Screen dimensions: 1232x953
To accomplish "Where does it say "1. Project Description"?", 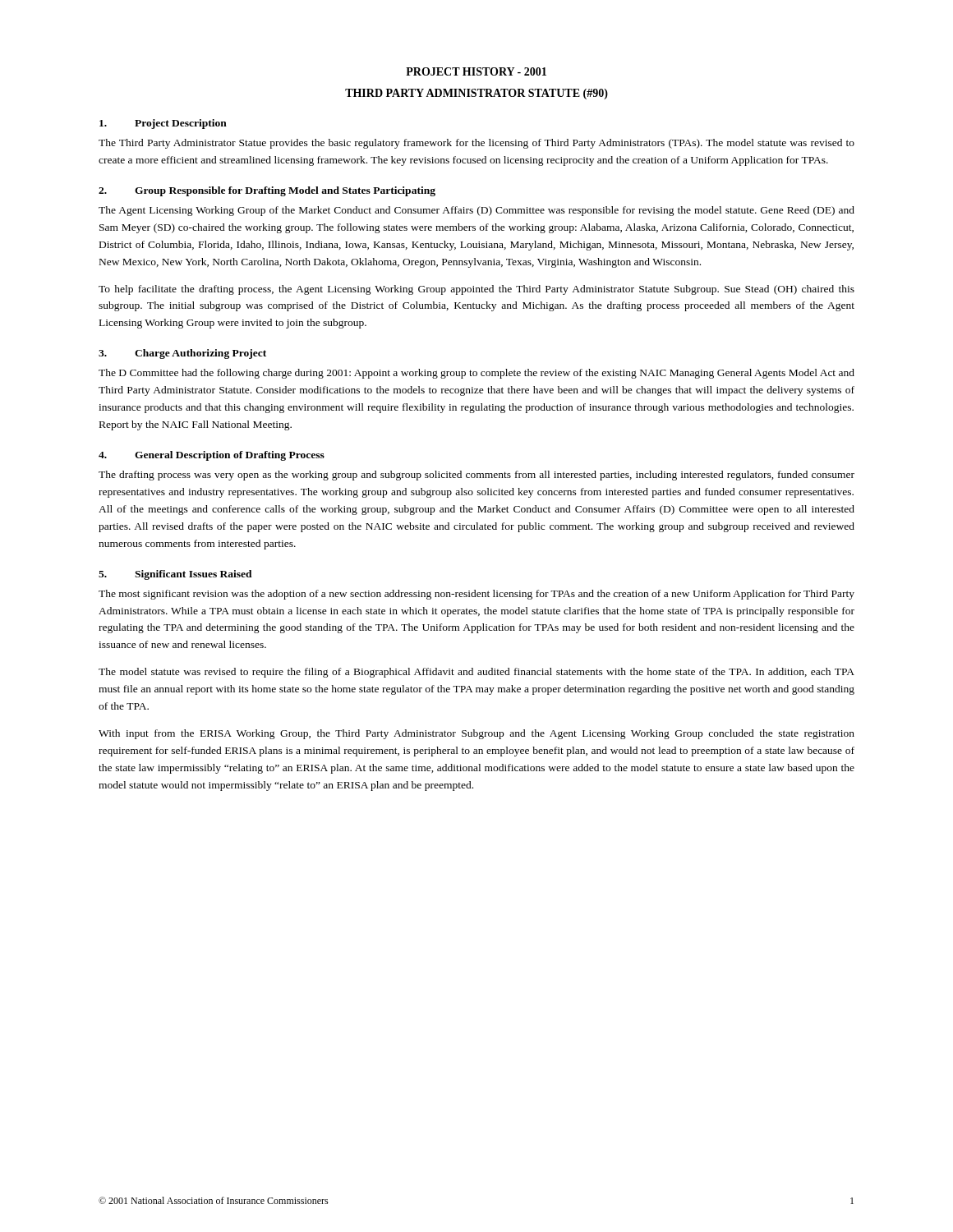I will (163, 123).
